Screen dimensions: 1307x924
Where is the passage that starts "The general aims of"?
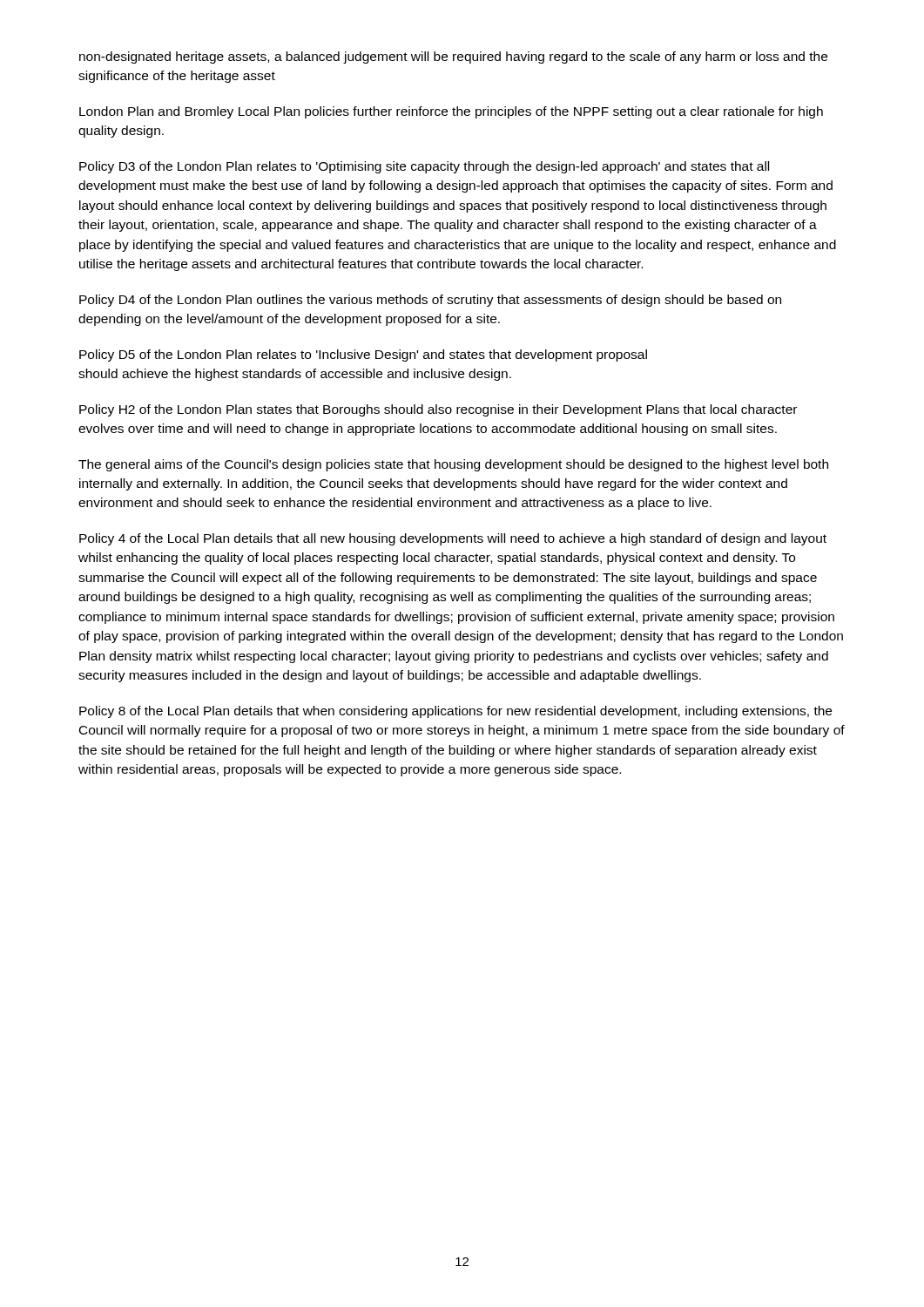(454, 483)
